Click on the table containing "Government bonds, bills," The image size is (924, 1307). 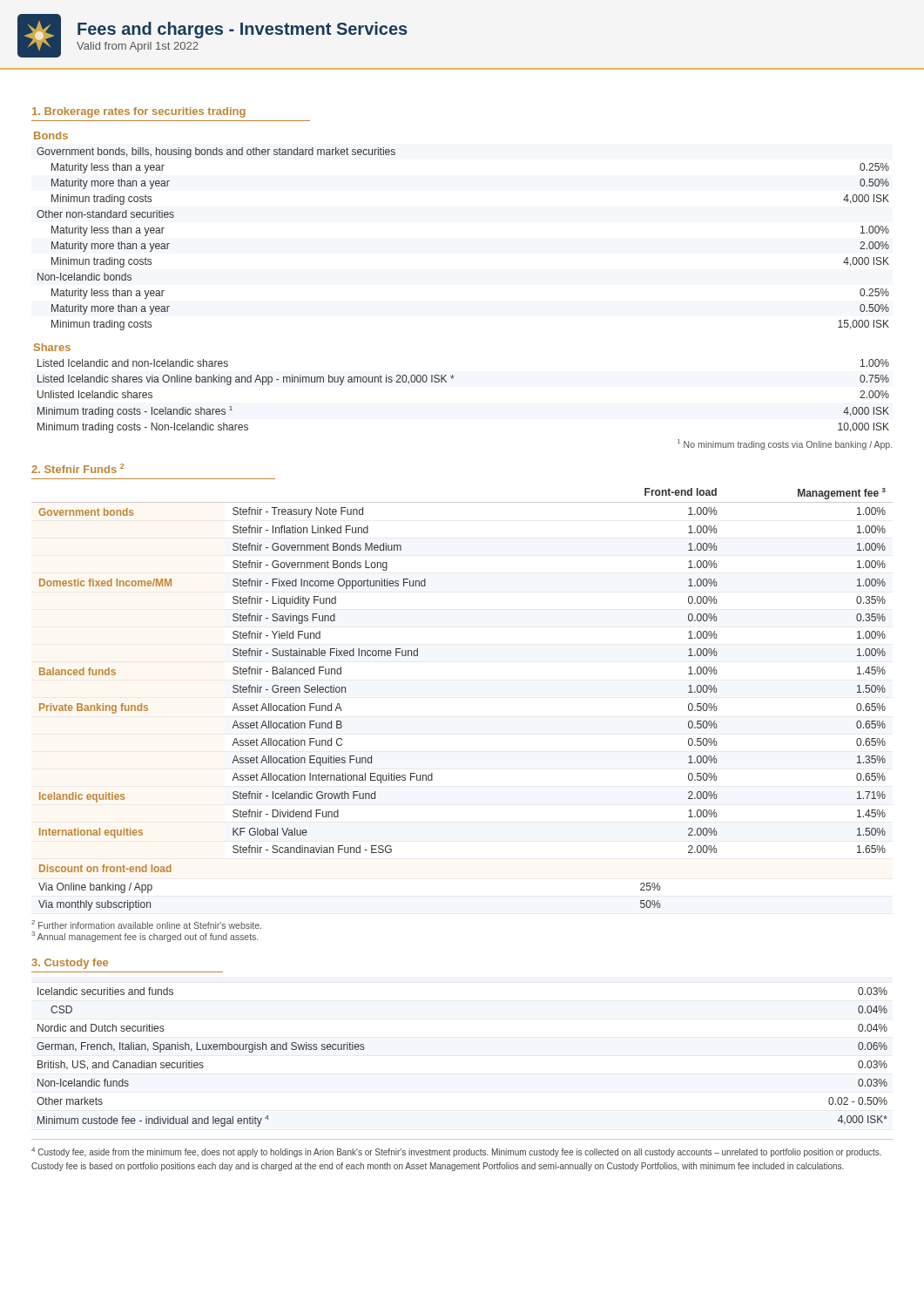click(462, 280)
